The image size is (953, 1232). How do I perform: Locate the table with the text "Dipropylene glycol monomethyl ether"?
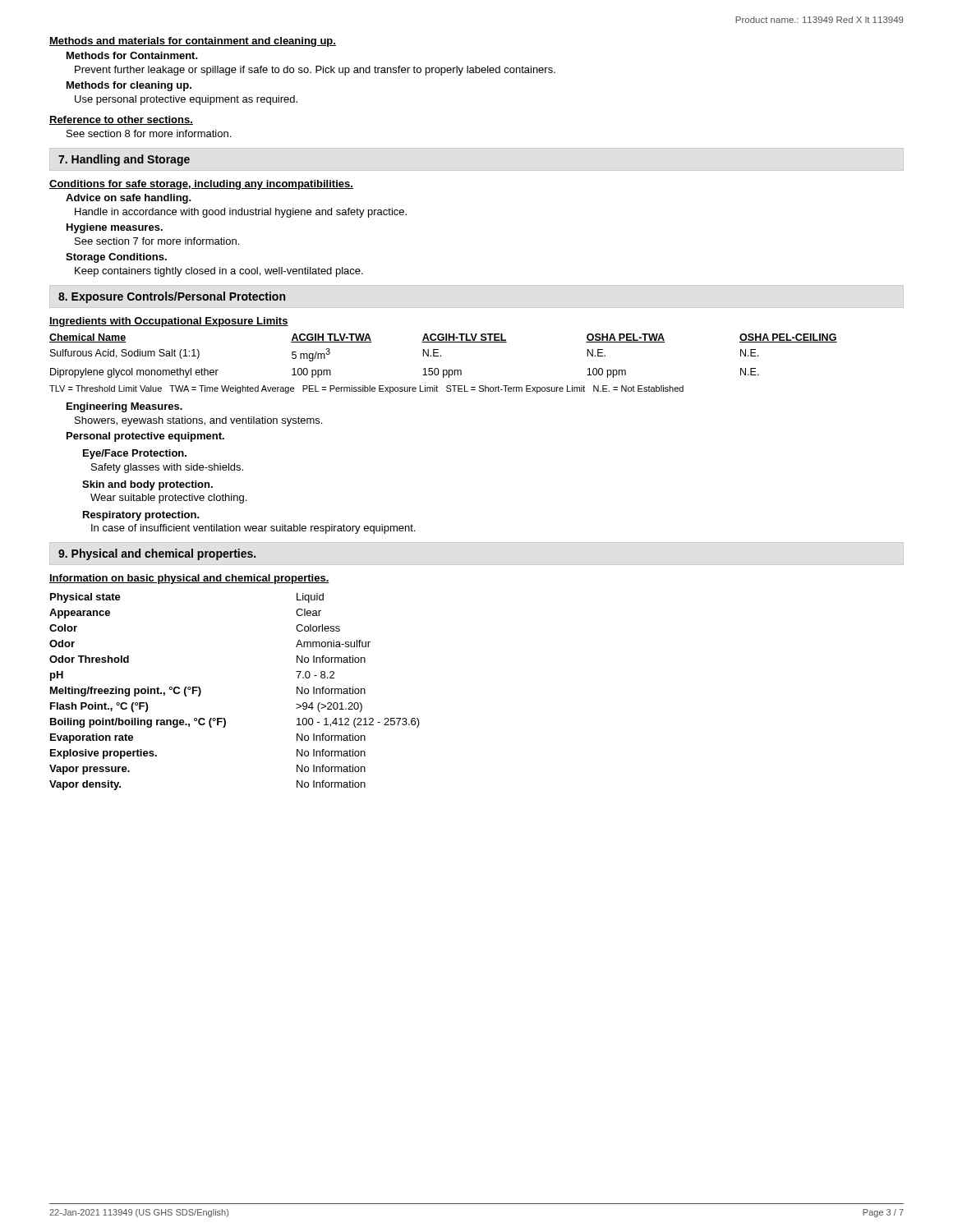coord(476,355)
